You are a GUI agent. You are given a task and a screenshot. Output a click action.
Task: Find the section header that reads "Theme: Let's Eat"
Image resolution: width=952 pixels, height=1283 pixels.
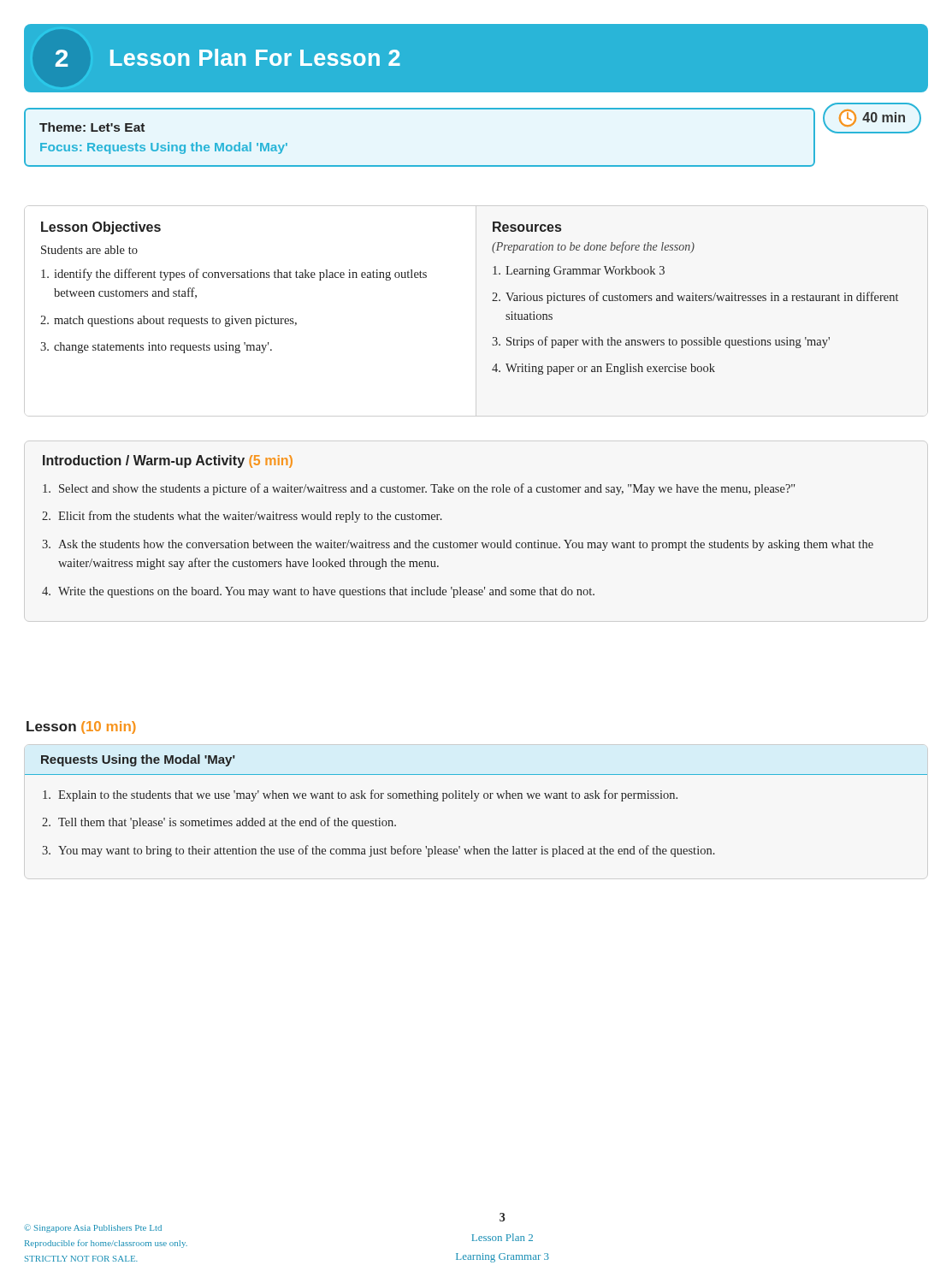[92, 127]
